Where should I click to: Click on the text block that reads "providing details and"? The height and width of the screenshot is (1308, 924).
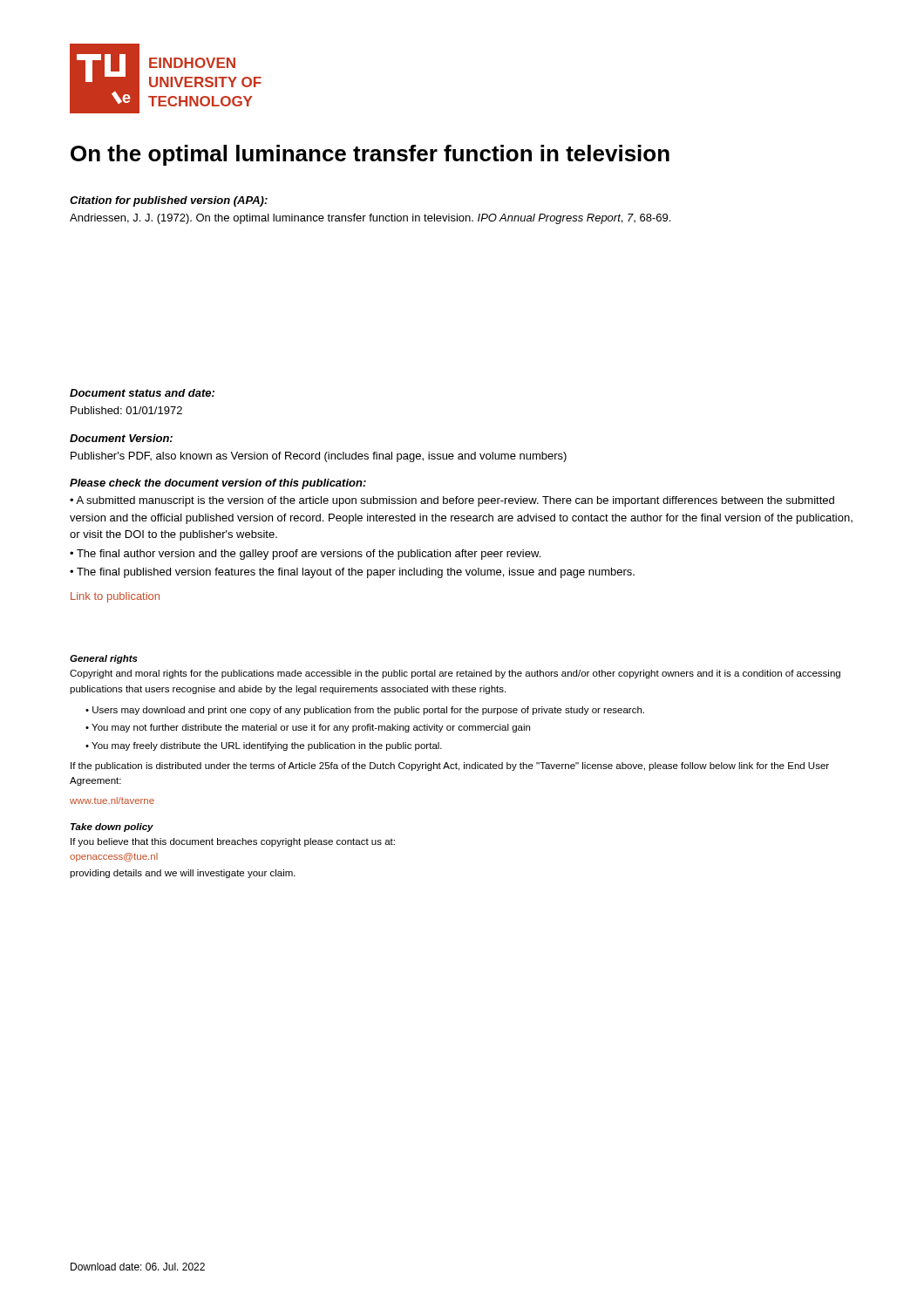183,873
